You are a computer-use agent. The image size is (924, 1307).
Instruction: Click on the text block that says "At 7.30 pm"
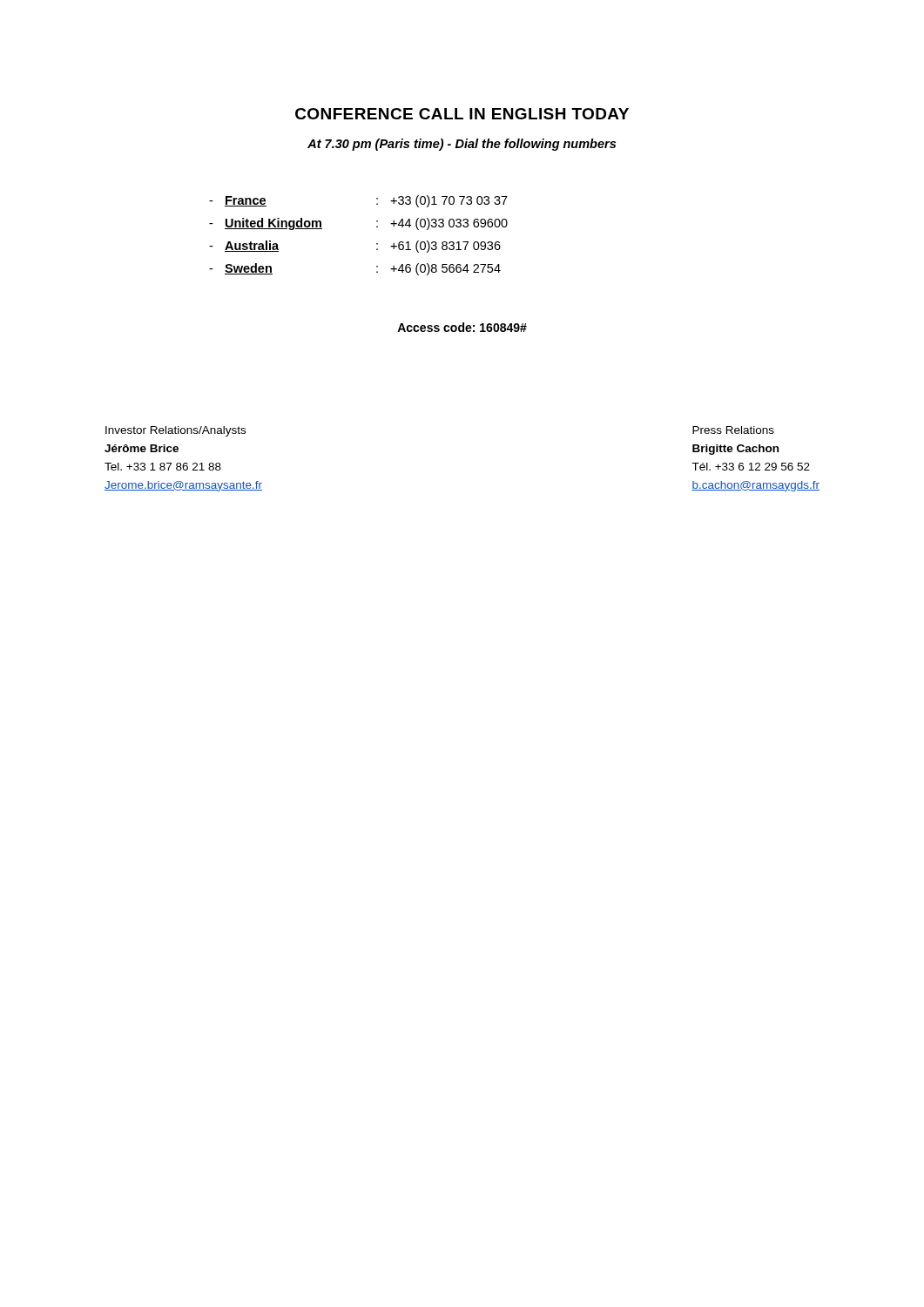pos(462,144)
